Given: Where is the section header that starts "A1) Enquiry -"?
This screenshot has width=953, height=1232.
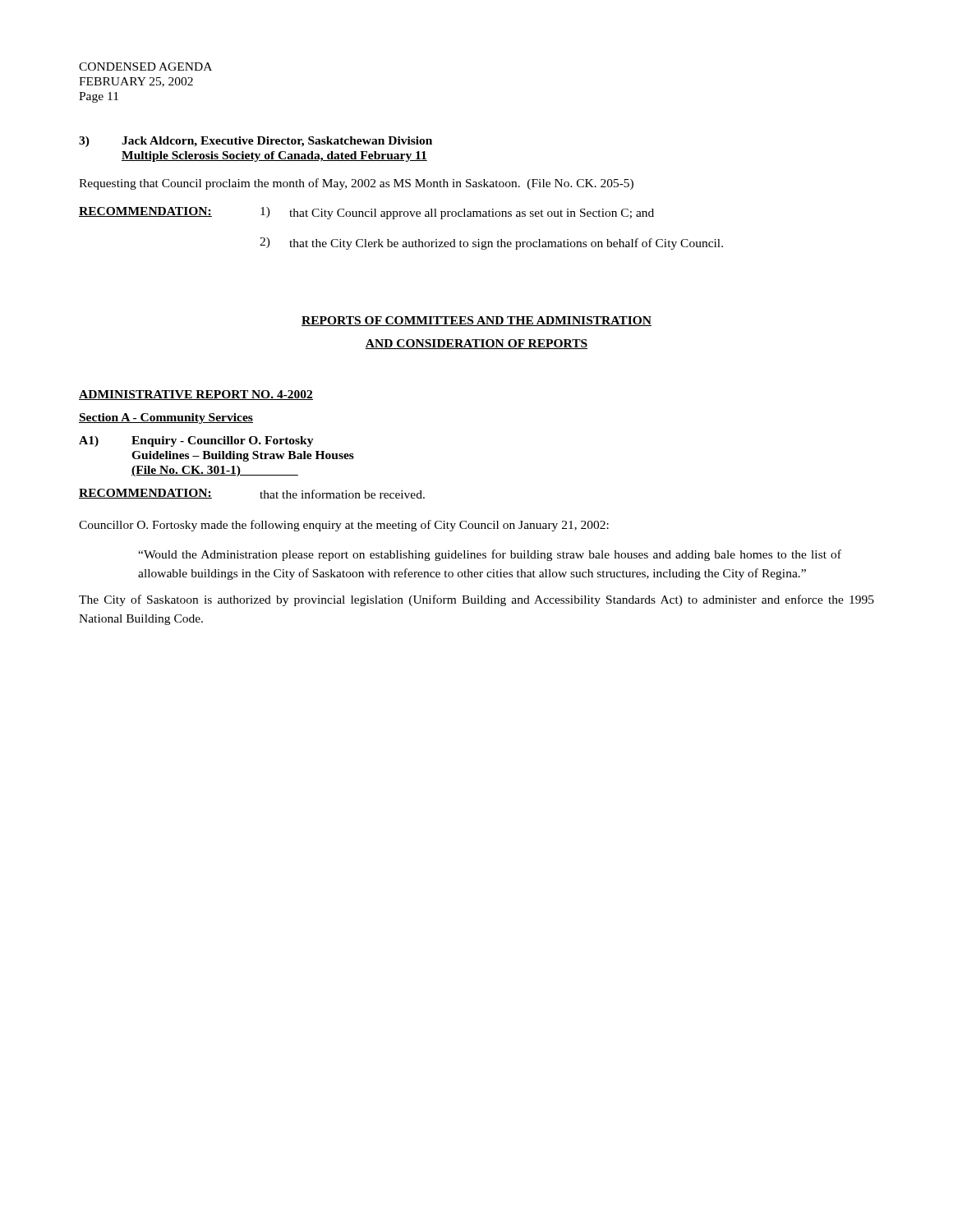Looking at the screenshot, I should click(196, 441).
